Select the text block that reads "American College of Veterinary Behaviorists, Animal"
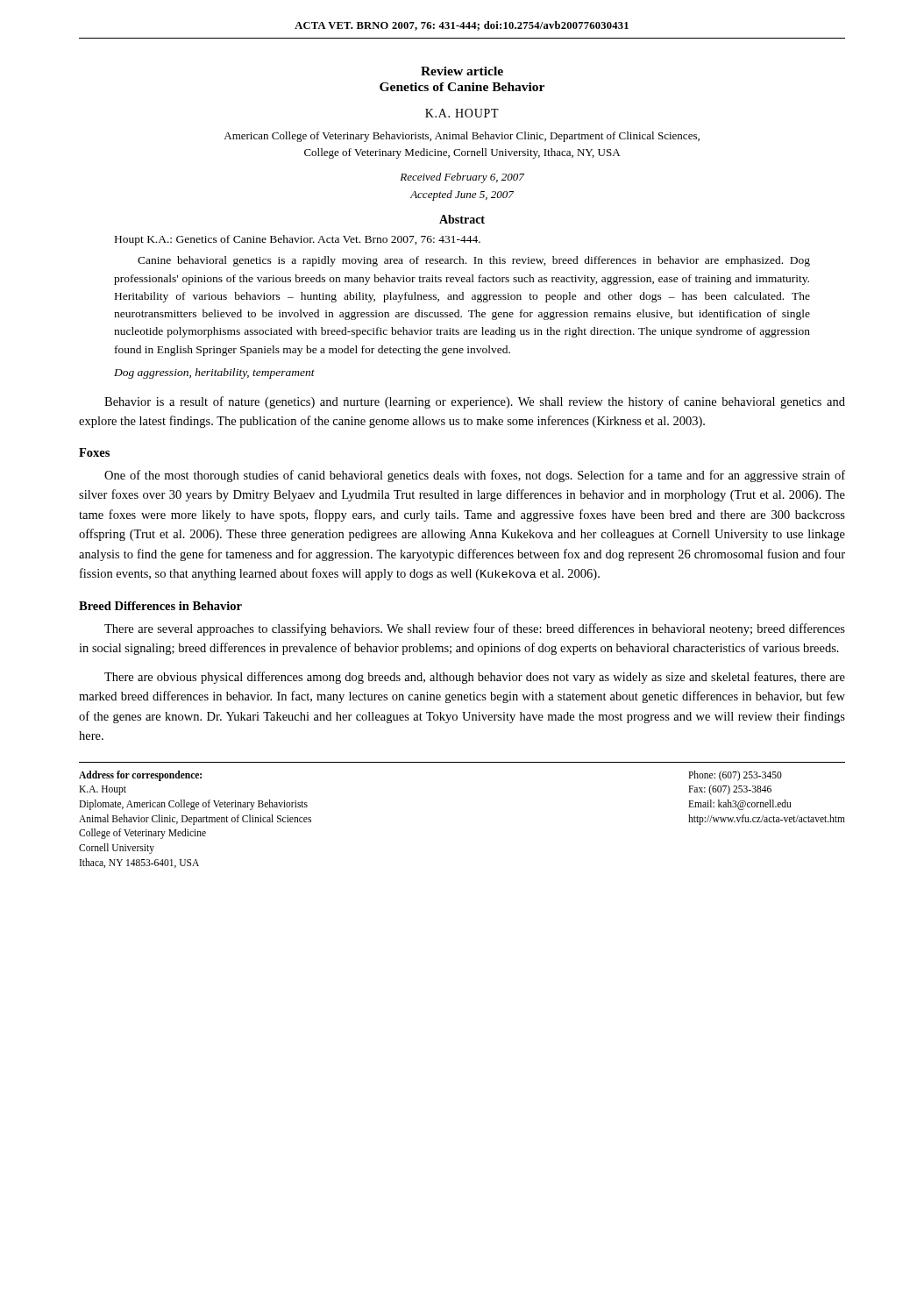This screenshot has width=924, height=1315. pos(462,144)
